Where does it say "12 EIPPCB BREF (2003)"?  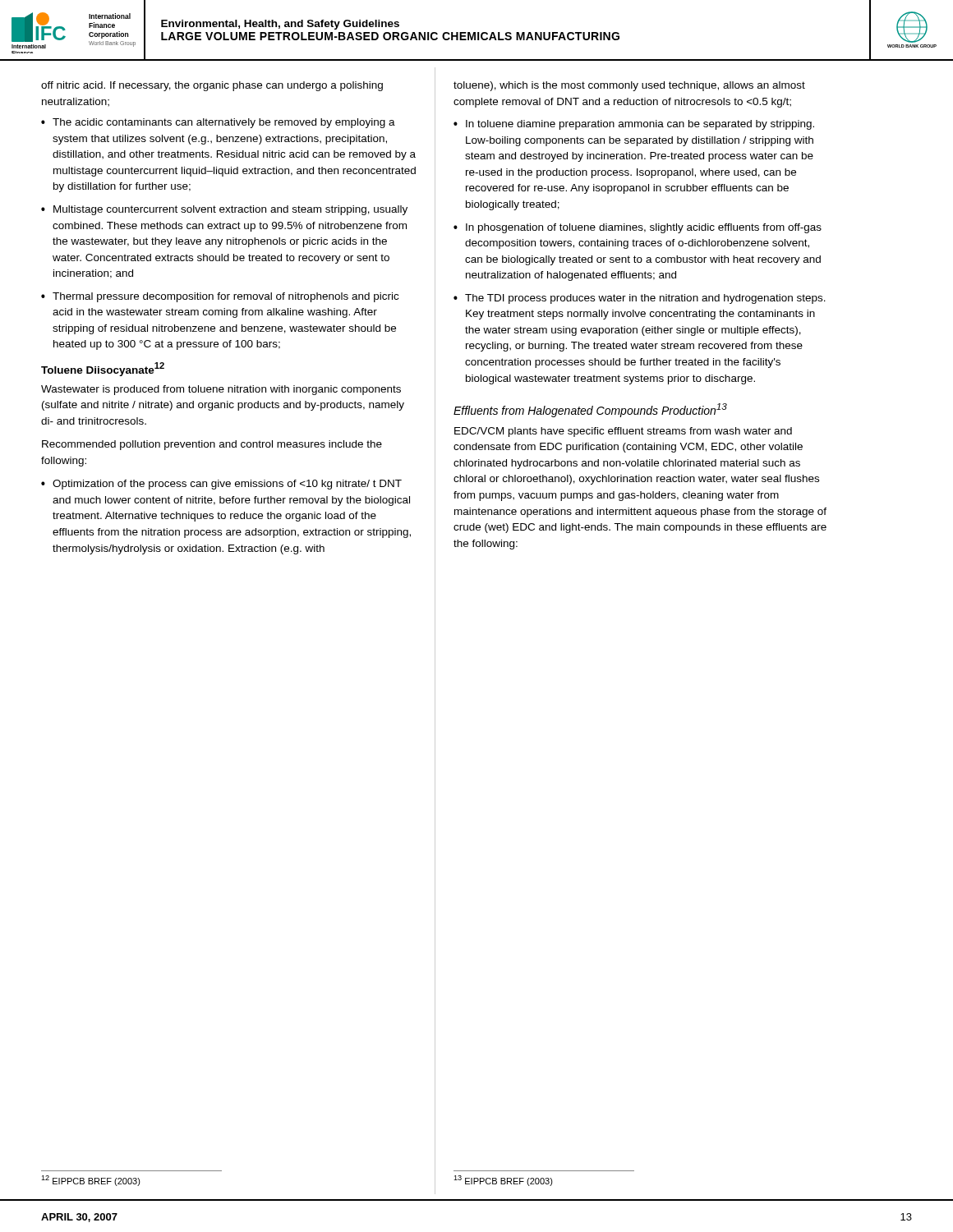point(91,1180)
